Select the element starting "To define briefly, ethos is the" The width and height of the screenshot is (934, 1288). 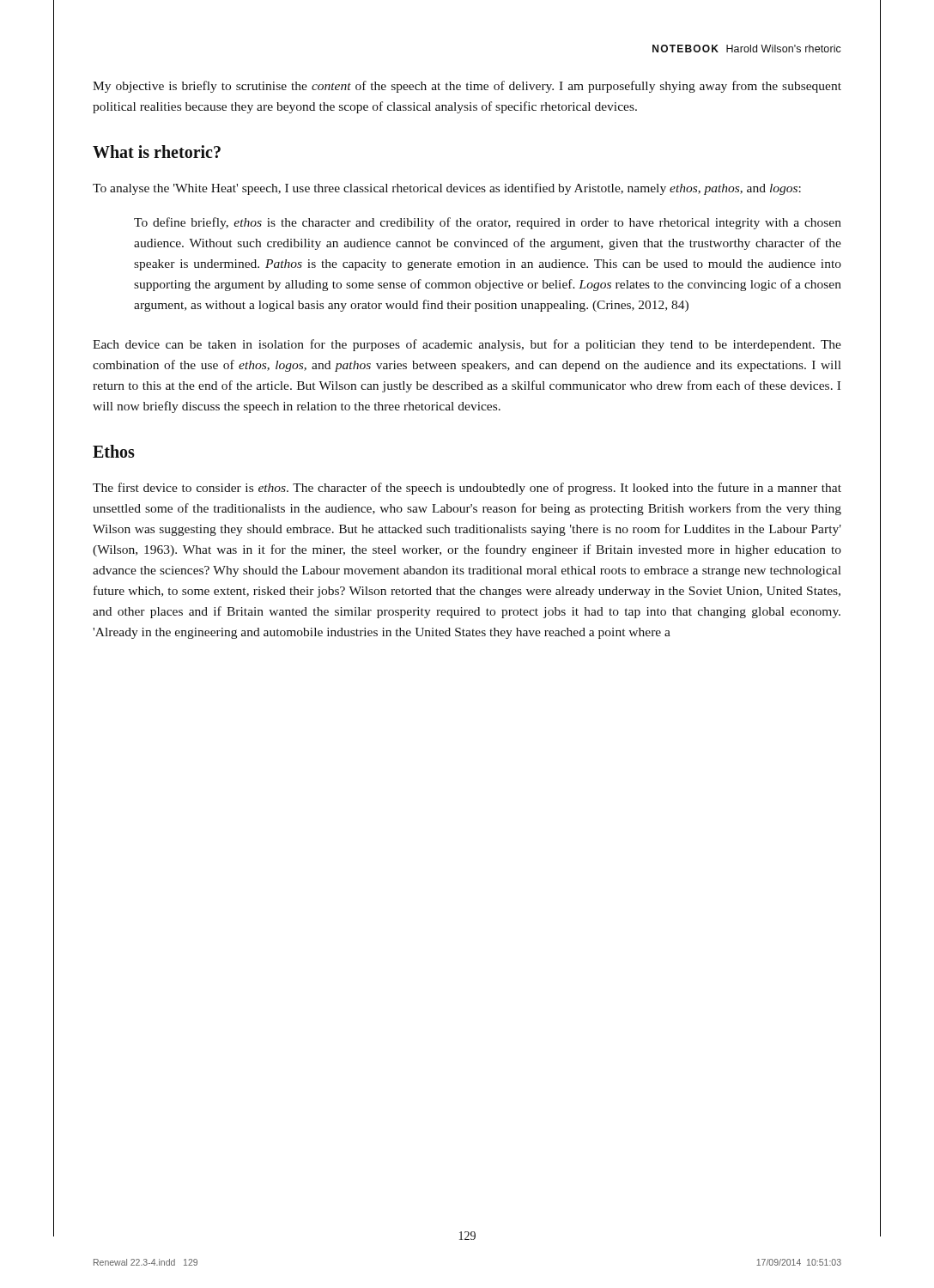pos(488,264)
